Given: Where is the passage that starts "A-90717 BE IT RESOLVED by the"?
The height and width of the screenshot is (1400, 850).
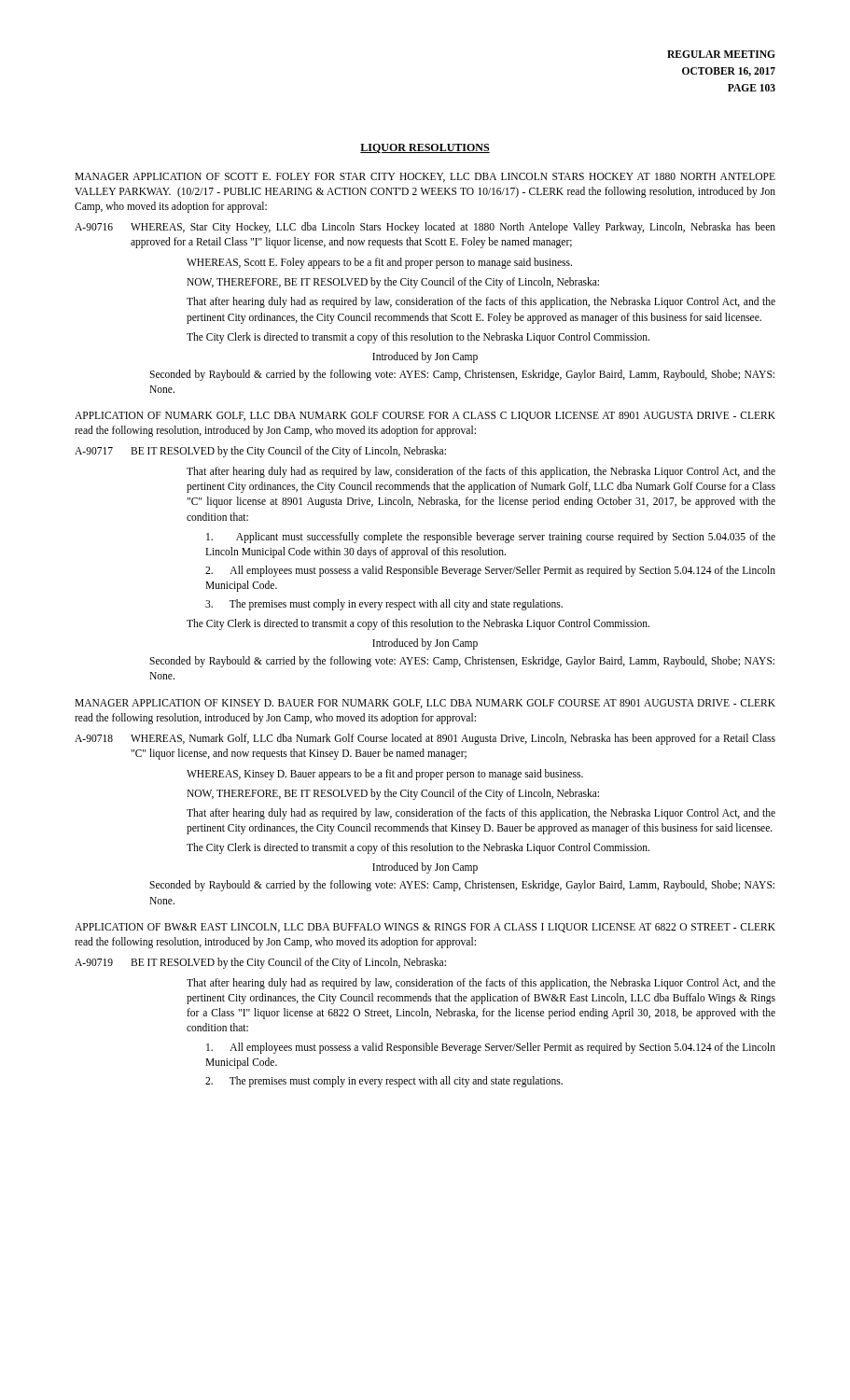Looking at the screenshot, I should (x=425, y=451).
